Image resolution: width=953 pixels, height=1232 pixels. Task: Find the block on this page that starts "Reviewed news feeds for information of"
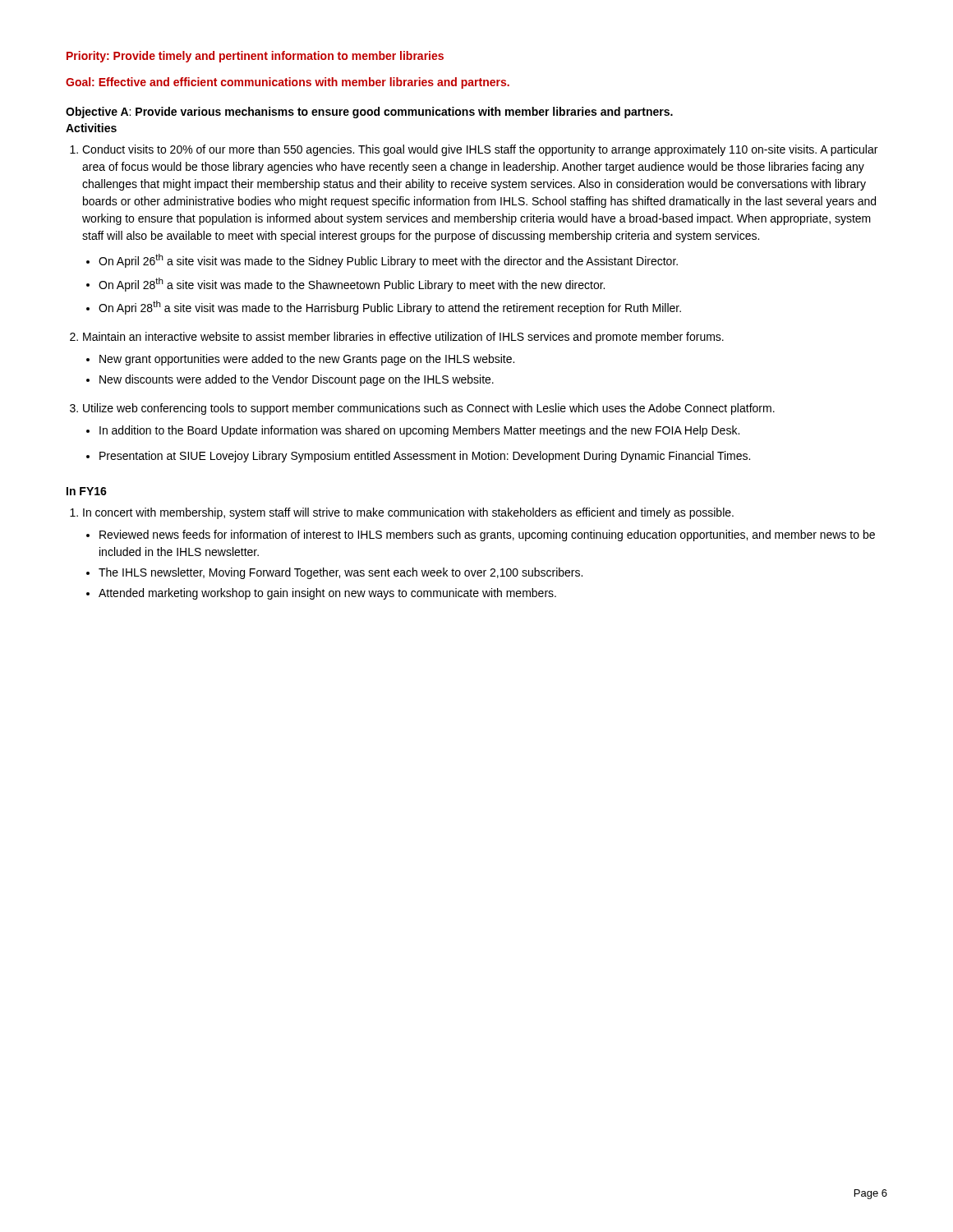(x=487, y=543)
